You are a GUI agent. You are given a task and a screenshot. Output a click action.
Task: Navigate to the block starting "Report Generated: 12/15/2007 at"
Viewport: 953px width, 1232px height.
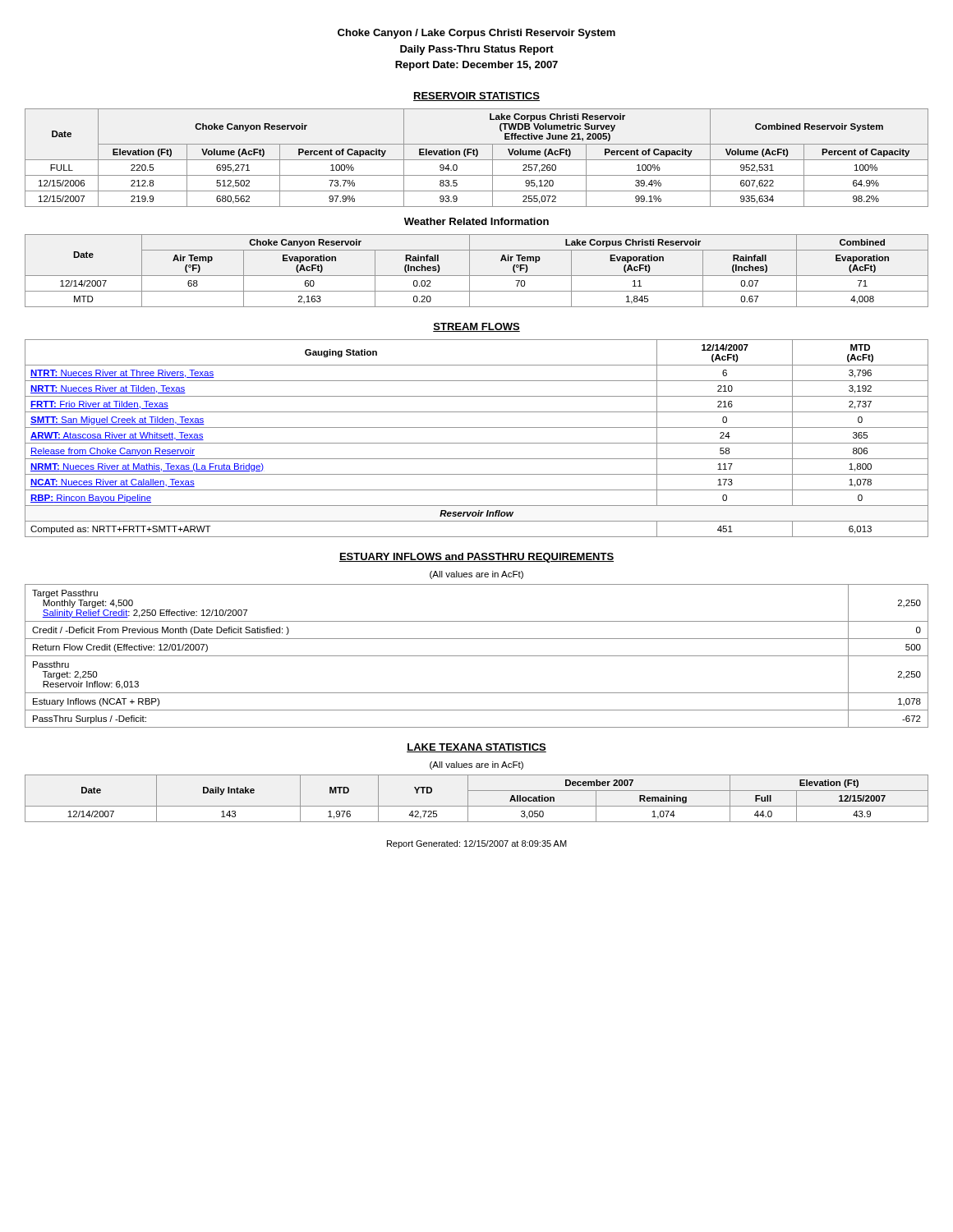[x=476, y=843]
